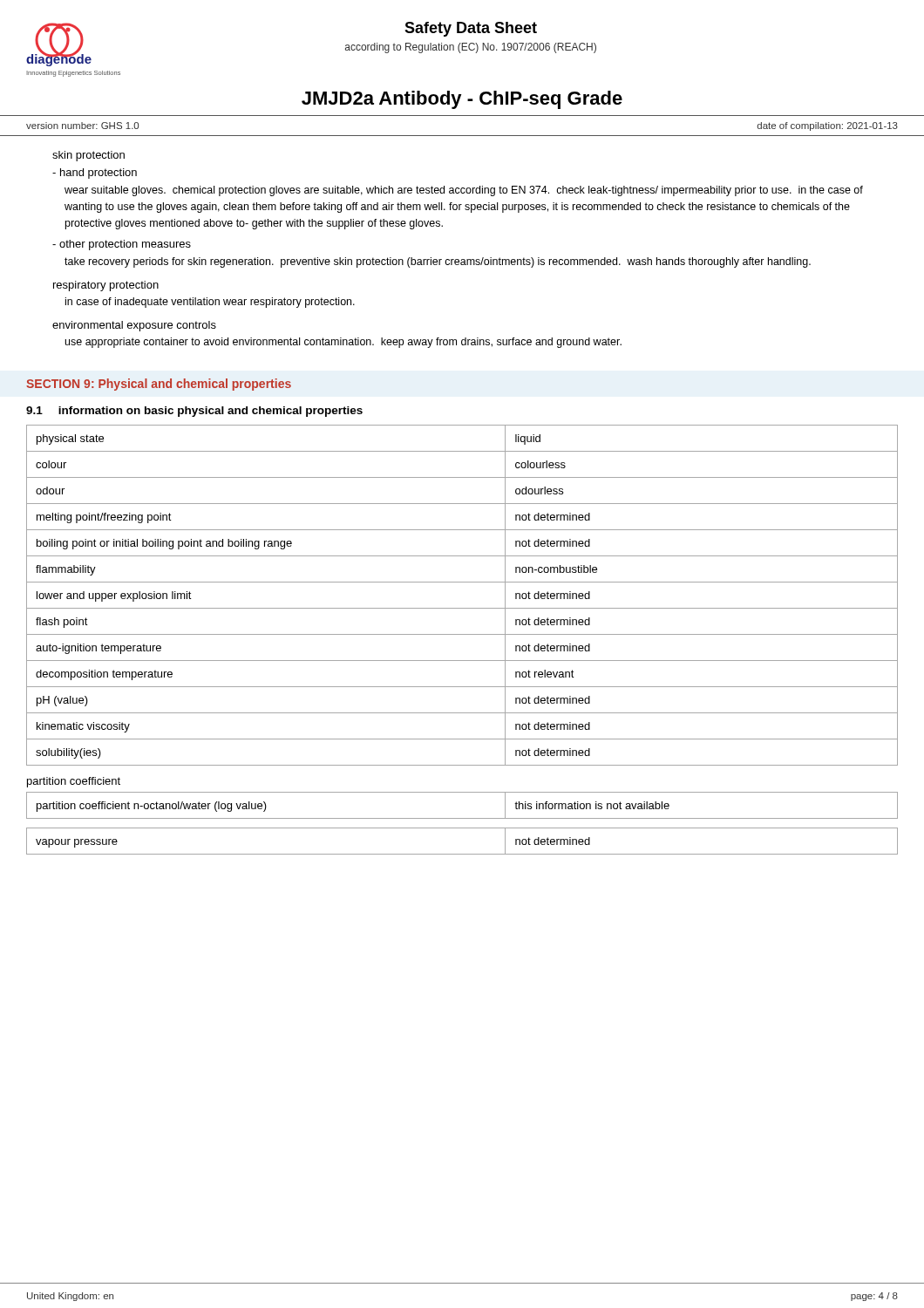This screenshot has width=924, height=1308.
Task: Locate the element starting "wear suitable gloves. chemical protection gloves are"
Action: 464,206
